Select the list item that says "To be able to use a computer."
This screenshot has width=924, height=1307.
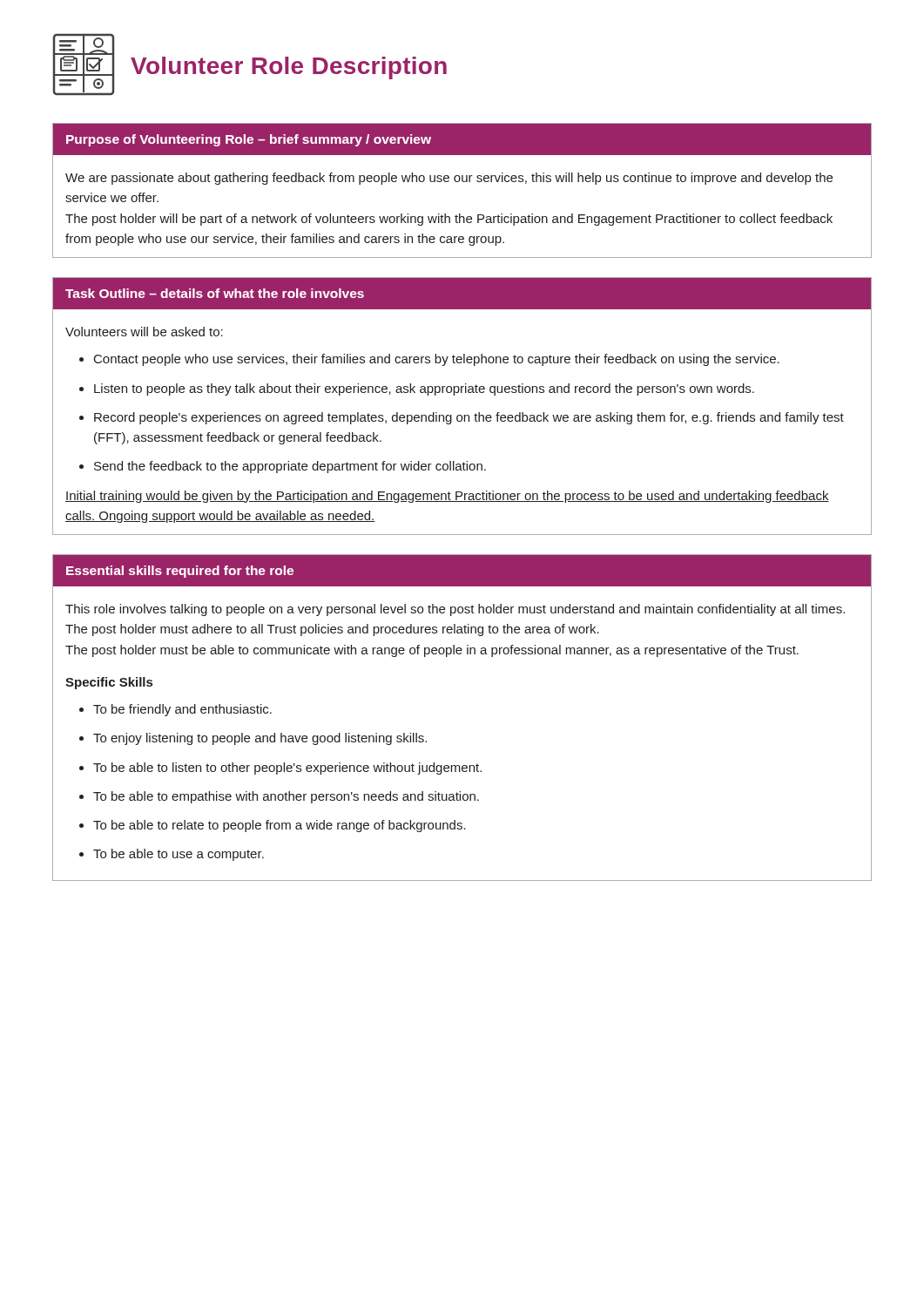(x=179, y=854)
